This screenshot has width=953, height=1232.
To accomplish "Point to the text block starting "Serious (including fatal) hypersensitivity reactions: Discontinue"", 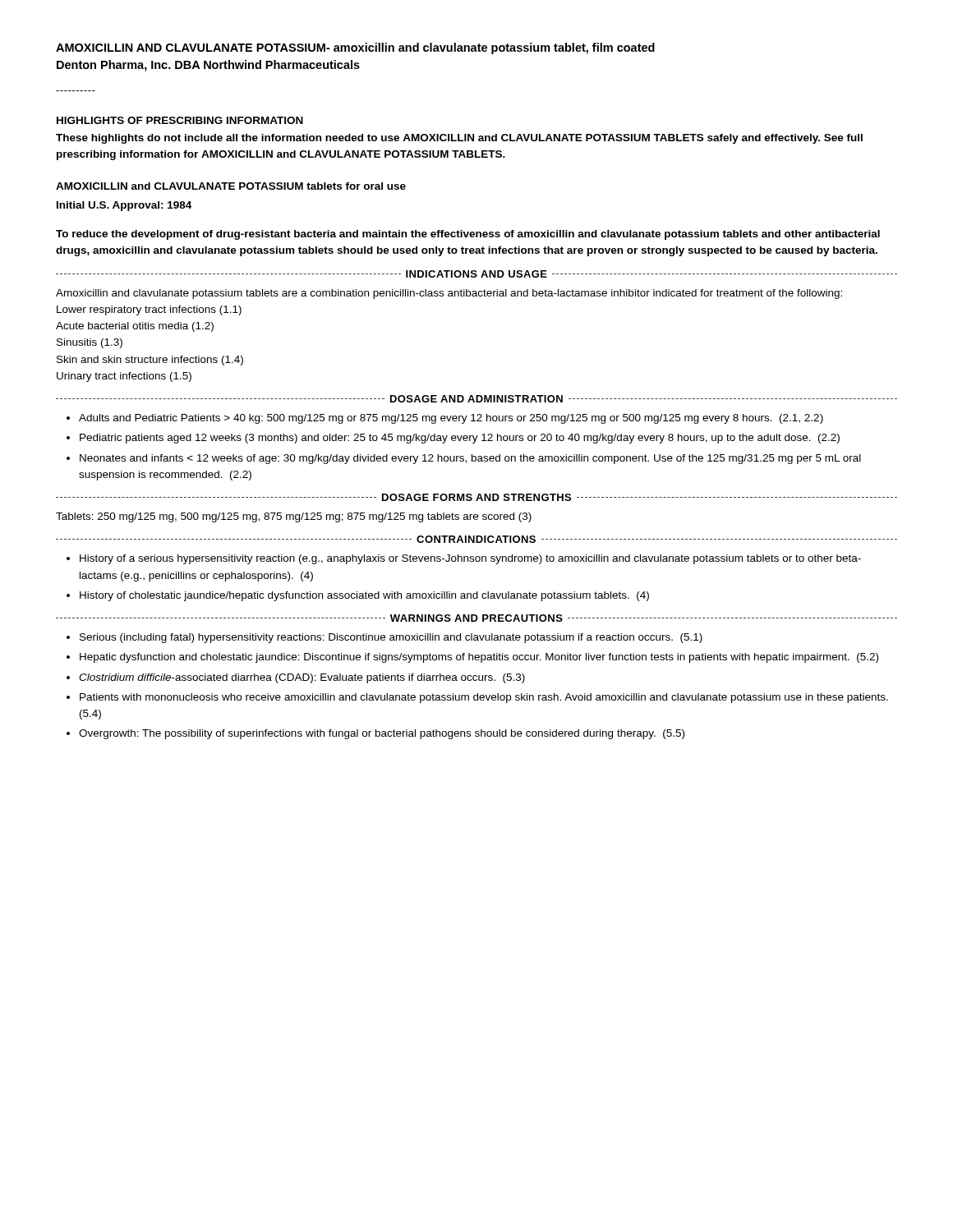I will coord(488,638).
